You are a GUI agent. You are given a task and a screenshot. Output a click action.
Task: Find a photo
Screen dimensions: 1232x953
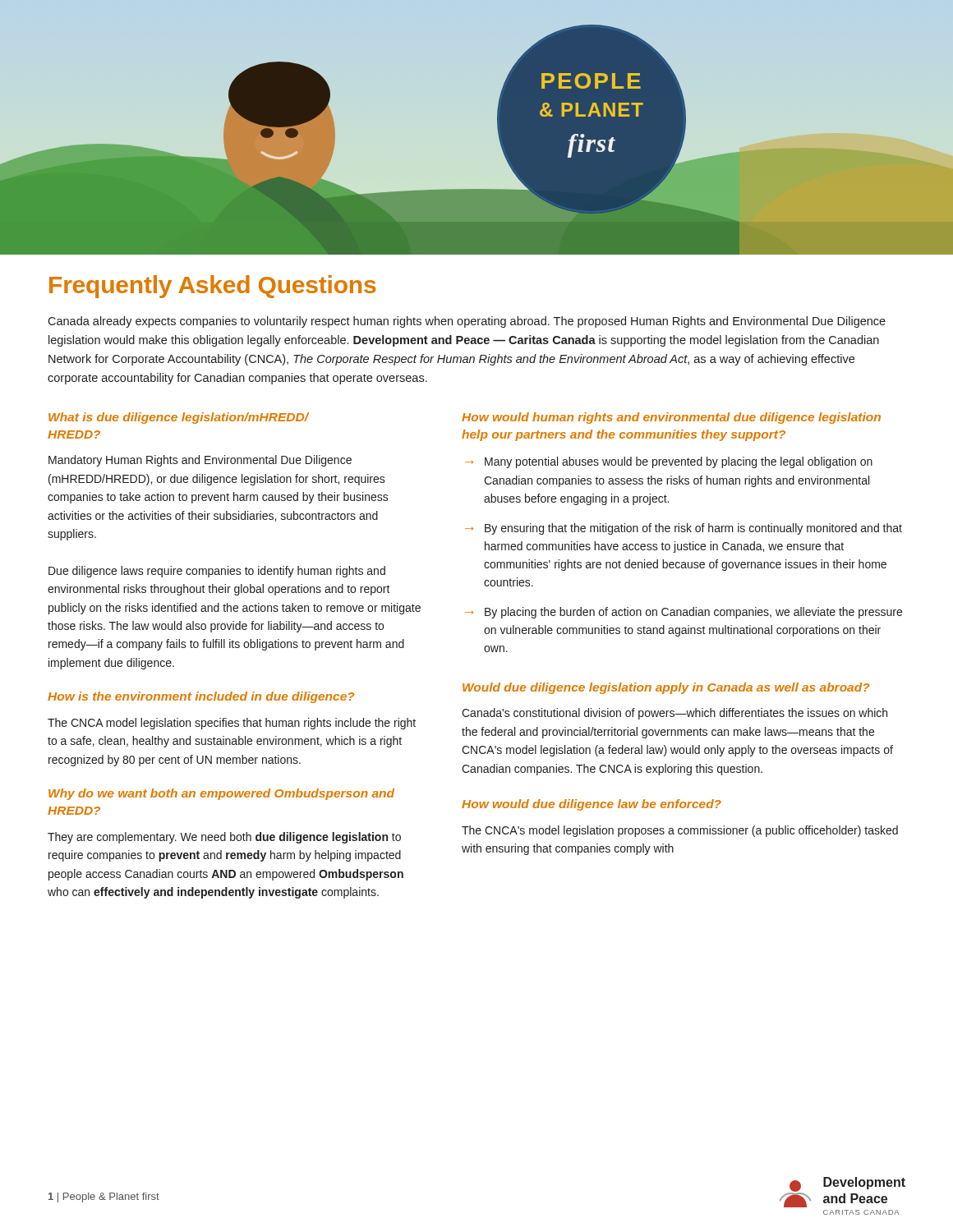click(x=476, y=127)
